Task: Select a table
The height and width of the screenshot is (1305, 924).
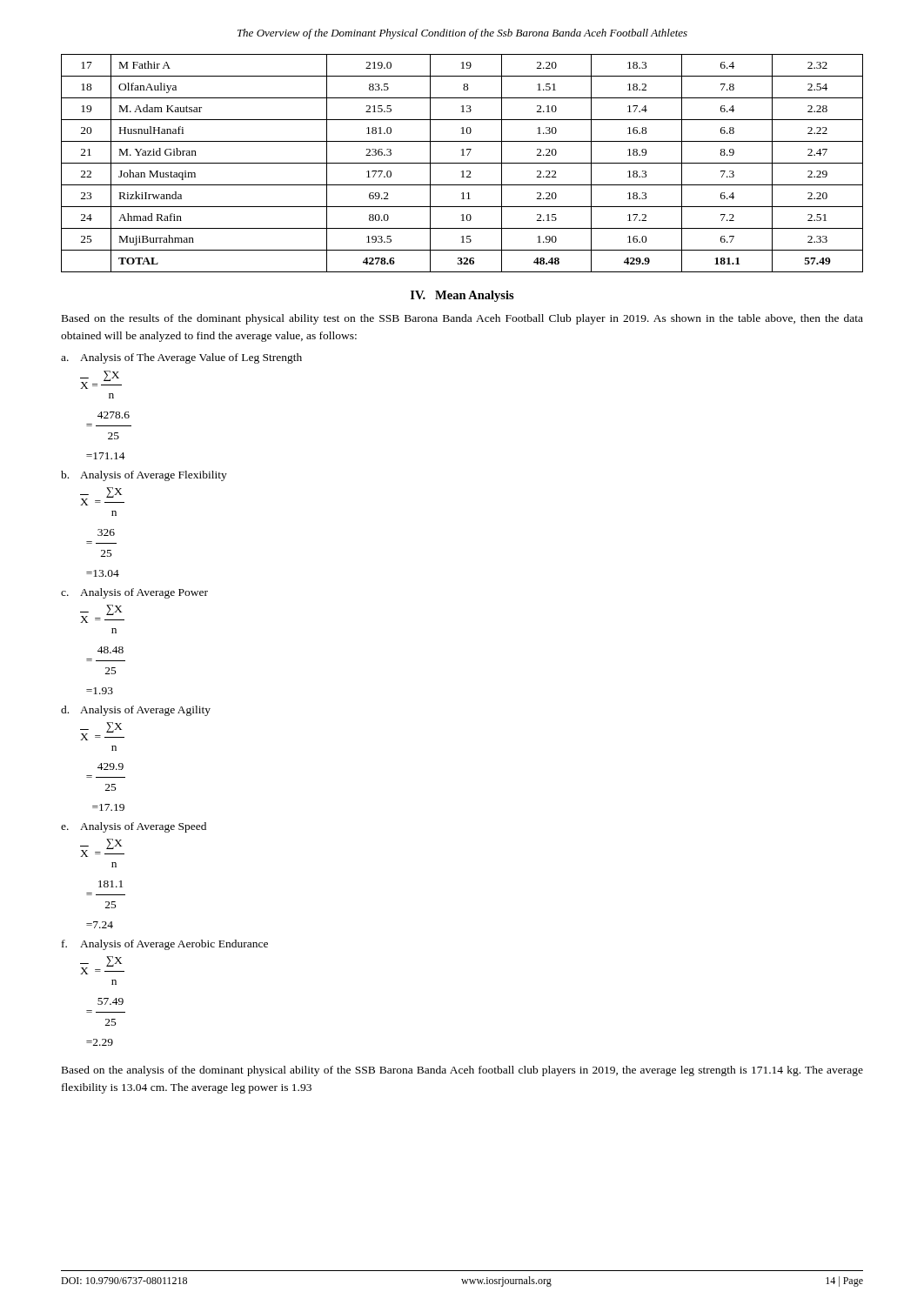Action: coord(462,163)
